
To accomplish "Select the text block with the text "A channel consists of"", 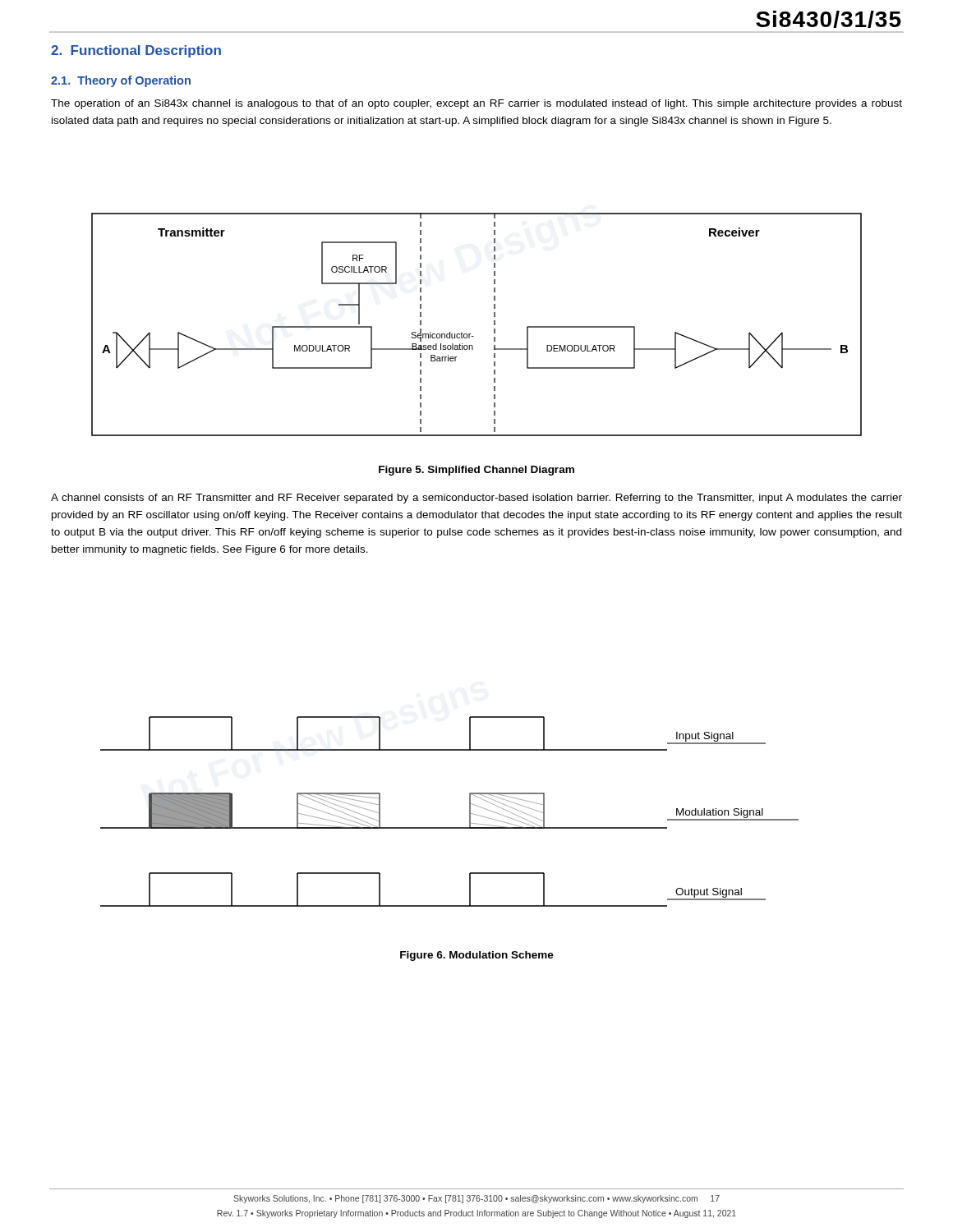I will click(476, 523).
